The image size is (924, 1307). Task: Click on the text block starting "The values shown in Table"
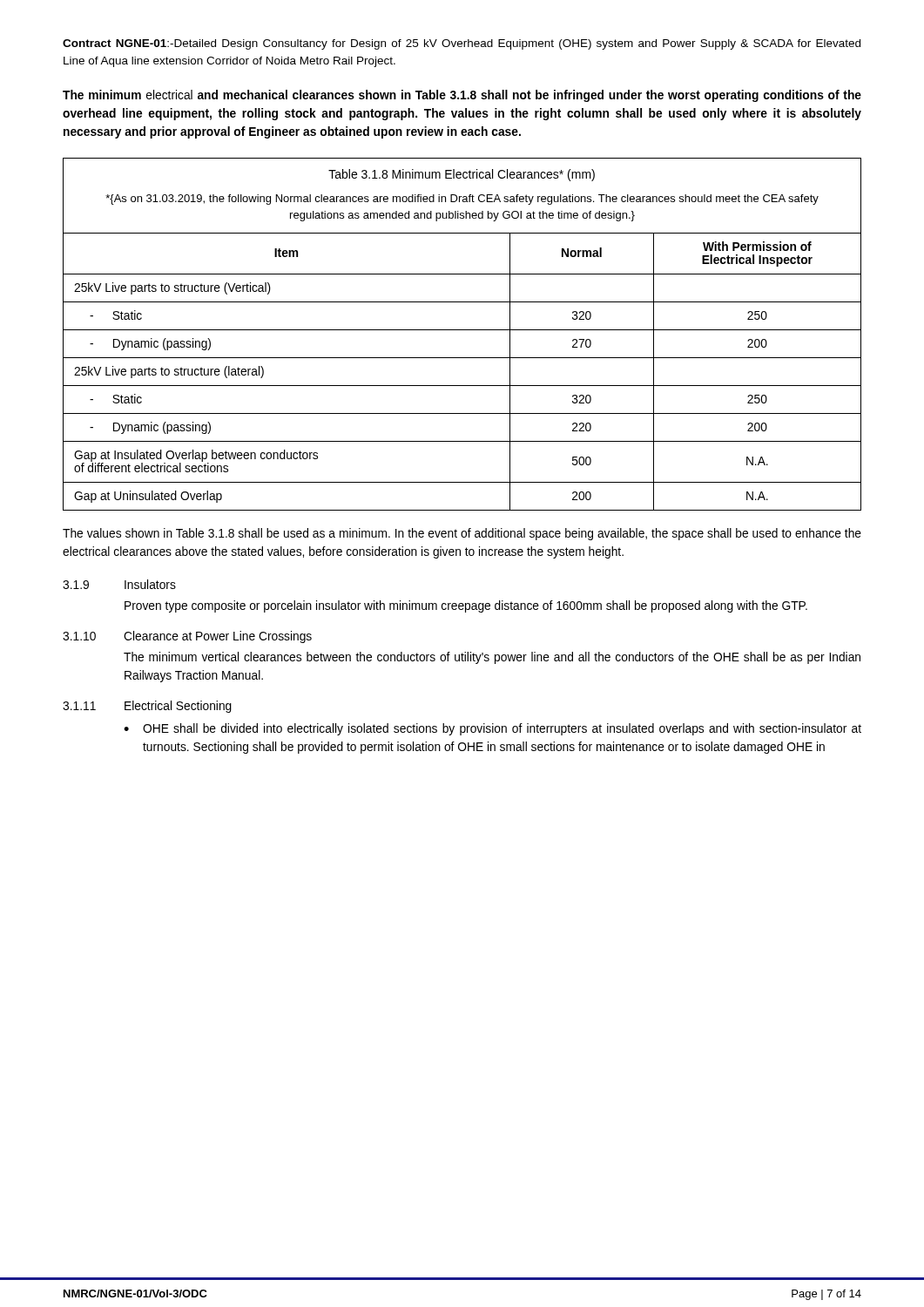coord(462,543)
